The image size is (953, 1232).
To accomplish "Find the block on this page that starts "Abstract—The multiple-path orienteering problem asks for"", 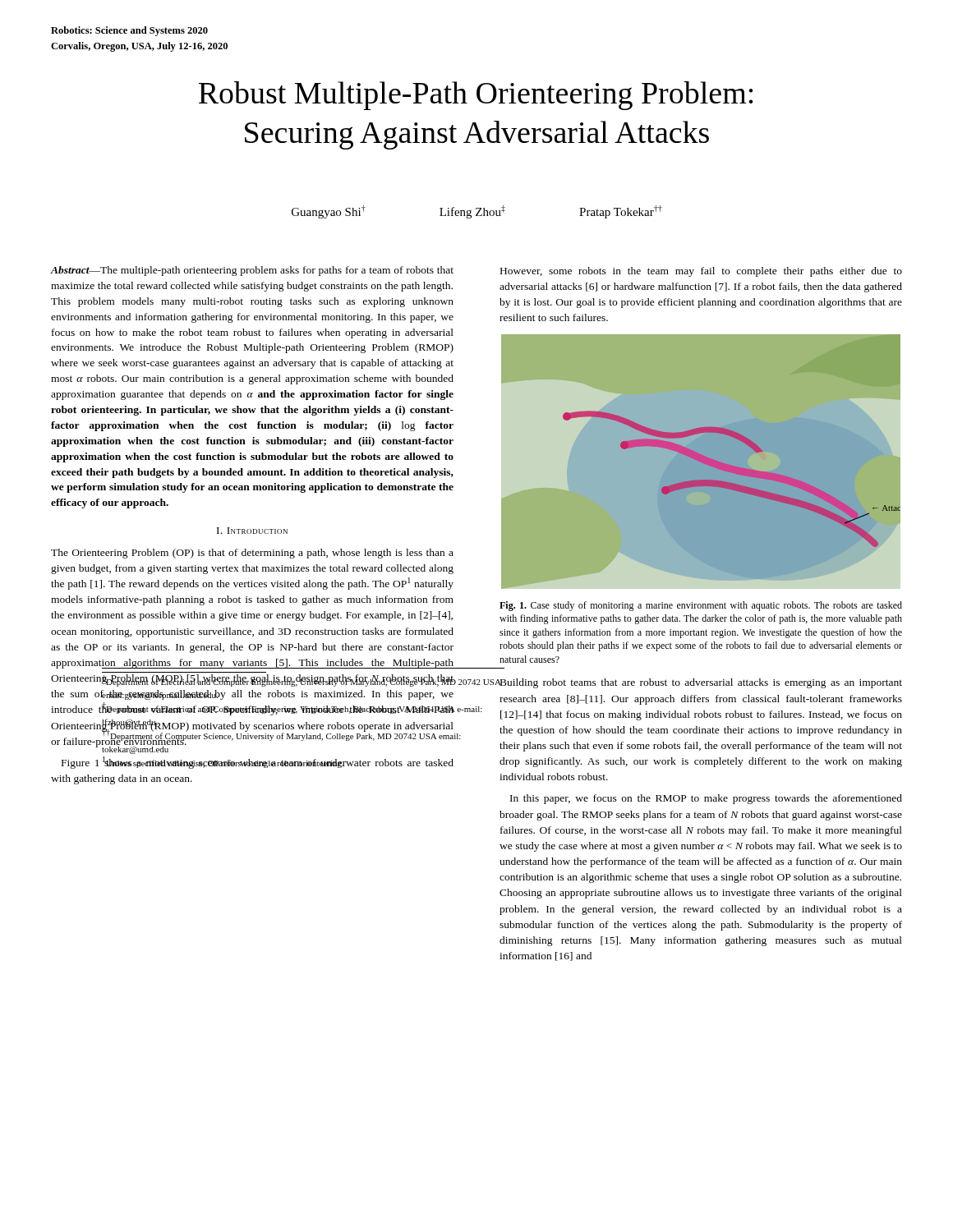I will click(x=252, y=387).
